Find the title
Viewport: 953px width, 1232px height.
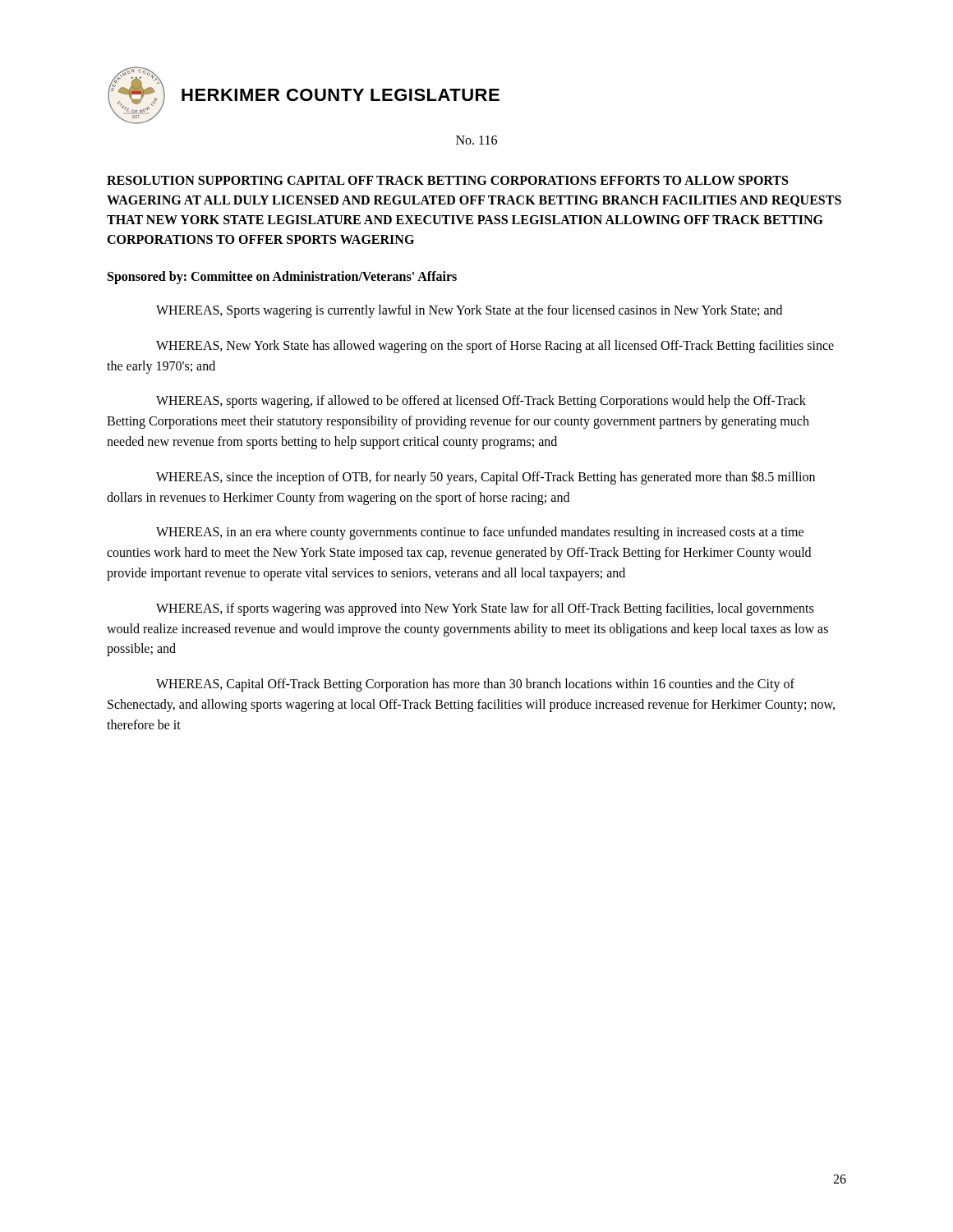tap(474, 210)
